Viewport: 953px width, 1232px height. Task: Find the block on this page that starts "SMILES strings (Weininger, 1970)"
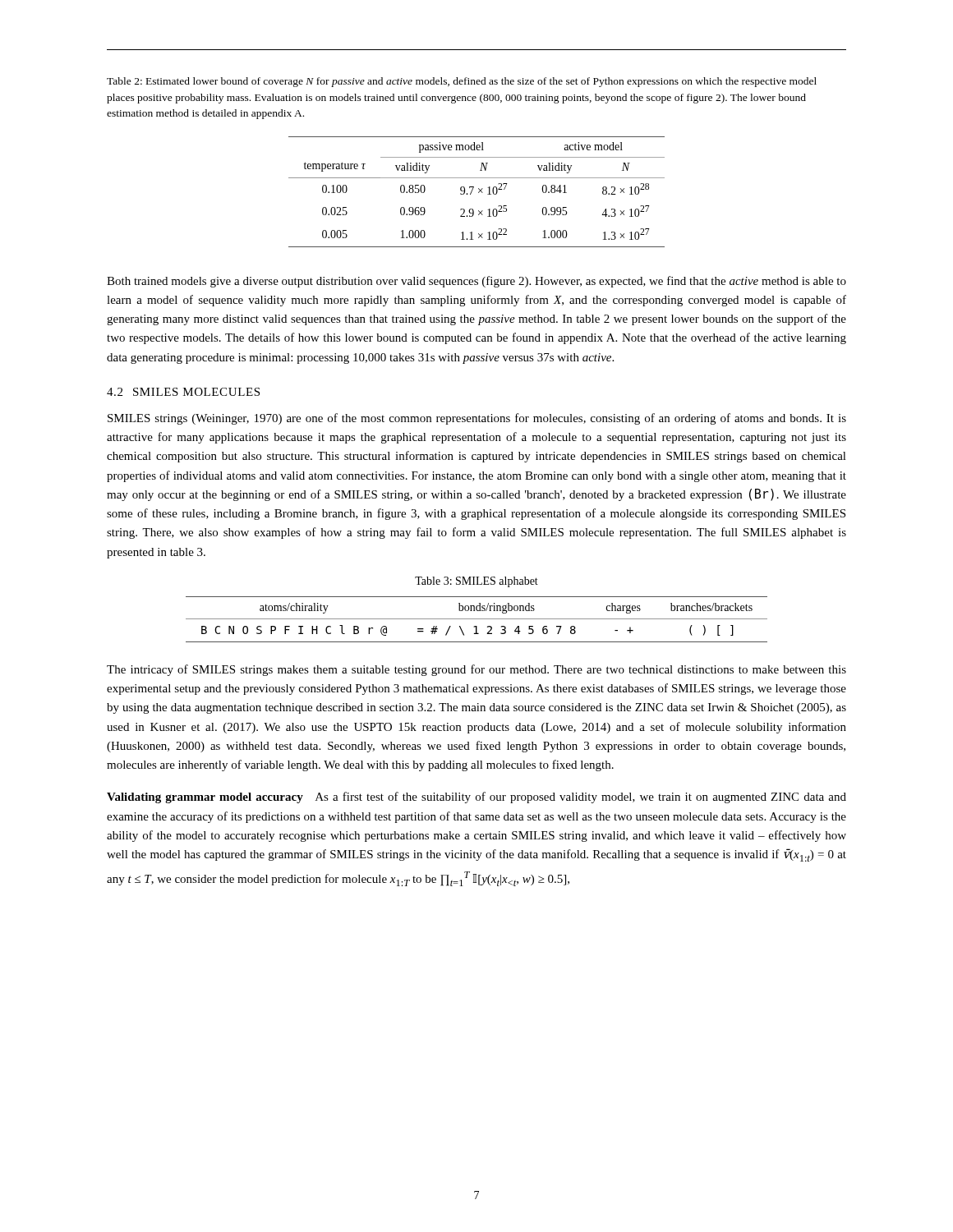pyautogui.click(x=476, y=485)
